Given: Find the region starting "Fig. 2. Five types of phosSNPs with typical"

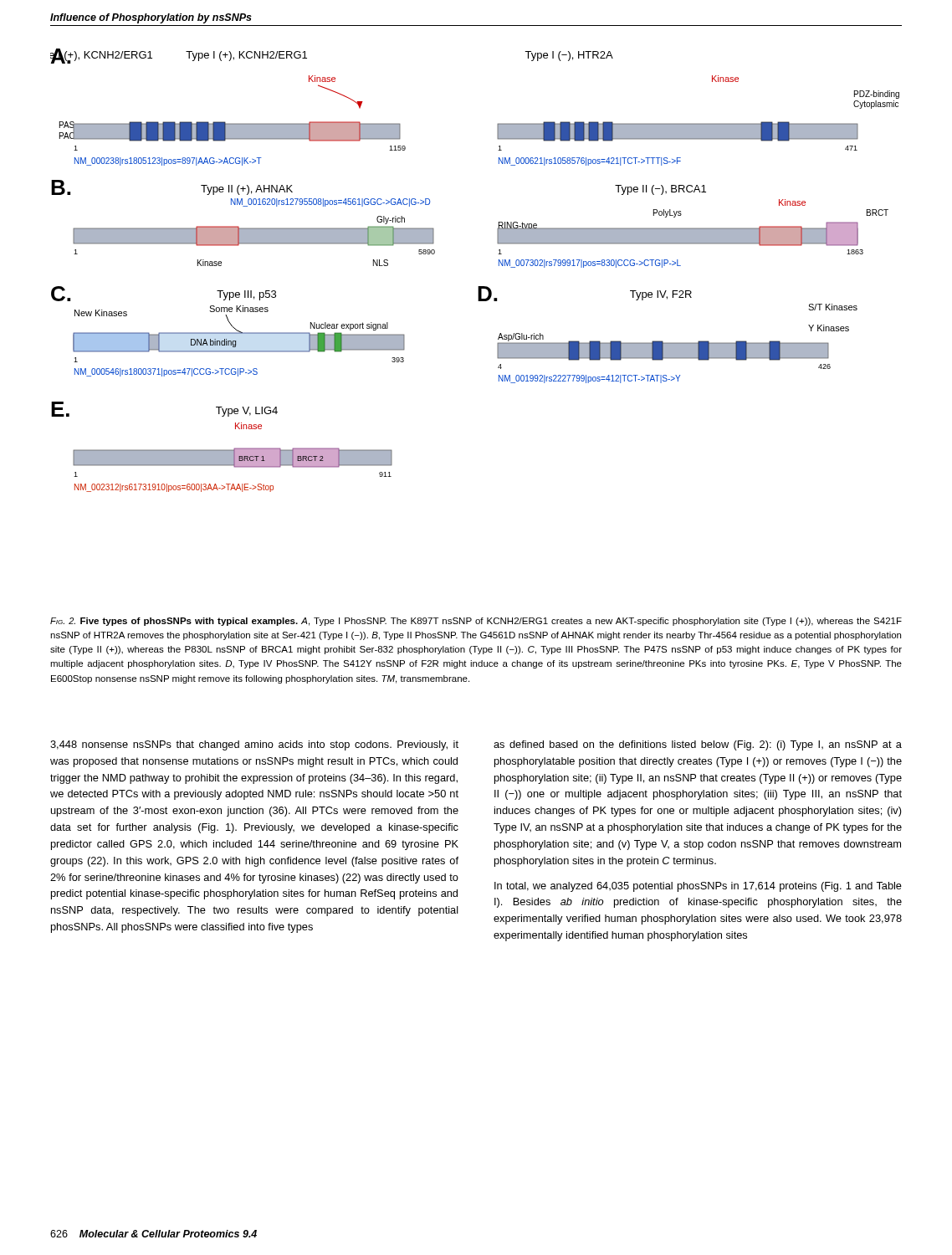Looking at the screenshot, I should coord(476,650).
